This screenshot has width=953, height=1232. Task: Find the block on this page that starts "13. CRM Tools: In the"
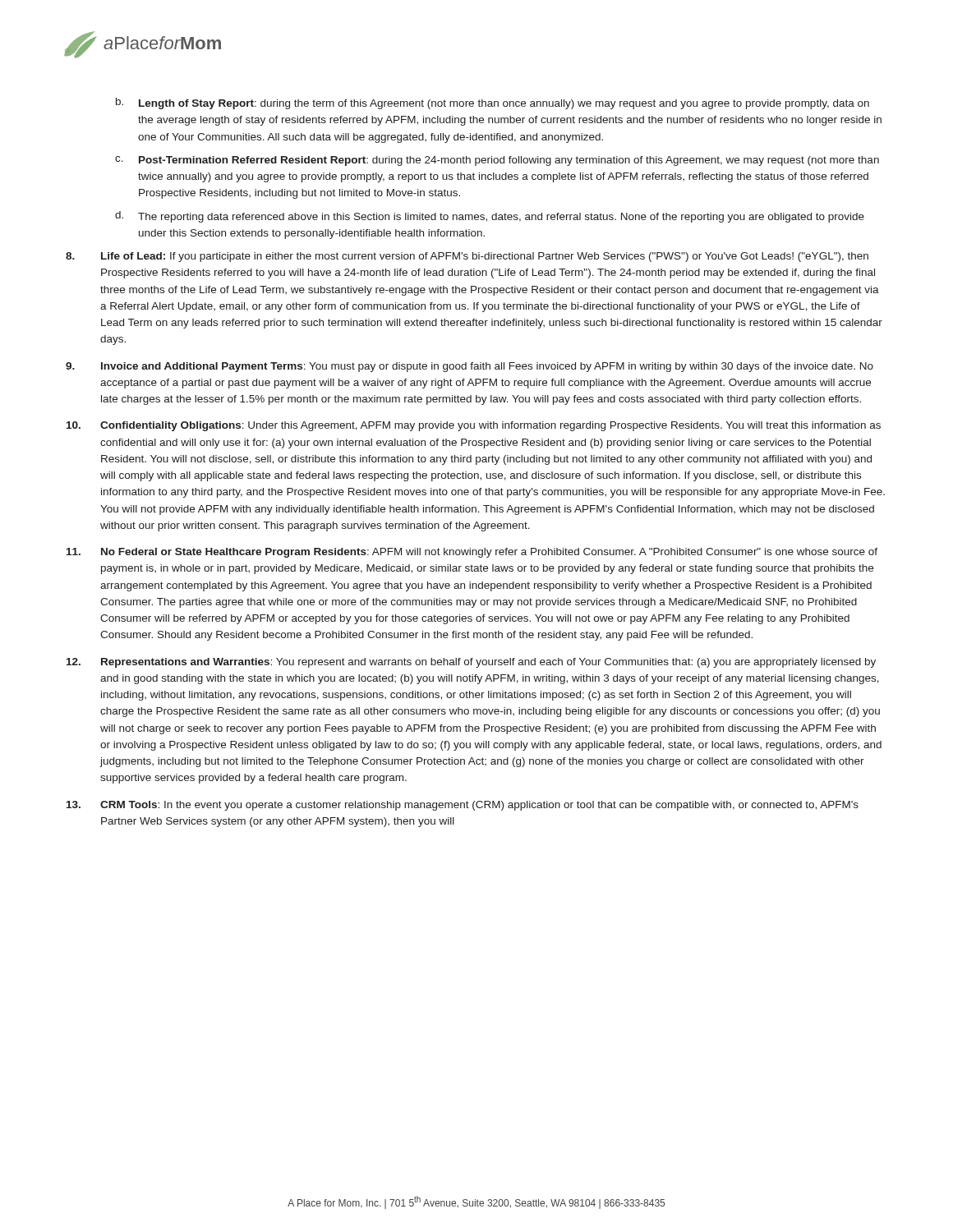point(476,813)
